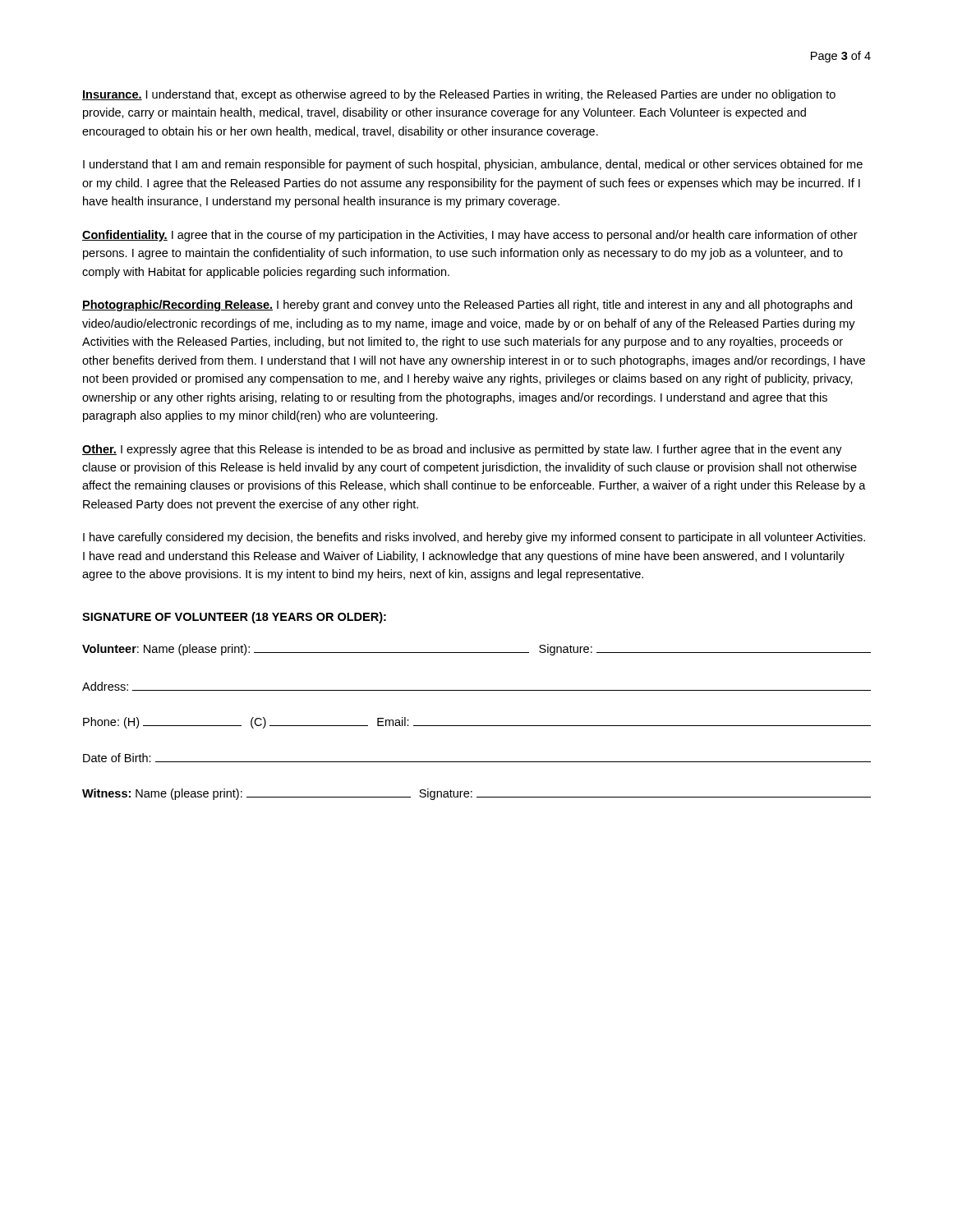
Task: Click on the passage starting "Other. I expressly agree that this Release is"
Action: (476, 477)
